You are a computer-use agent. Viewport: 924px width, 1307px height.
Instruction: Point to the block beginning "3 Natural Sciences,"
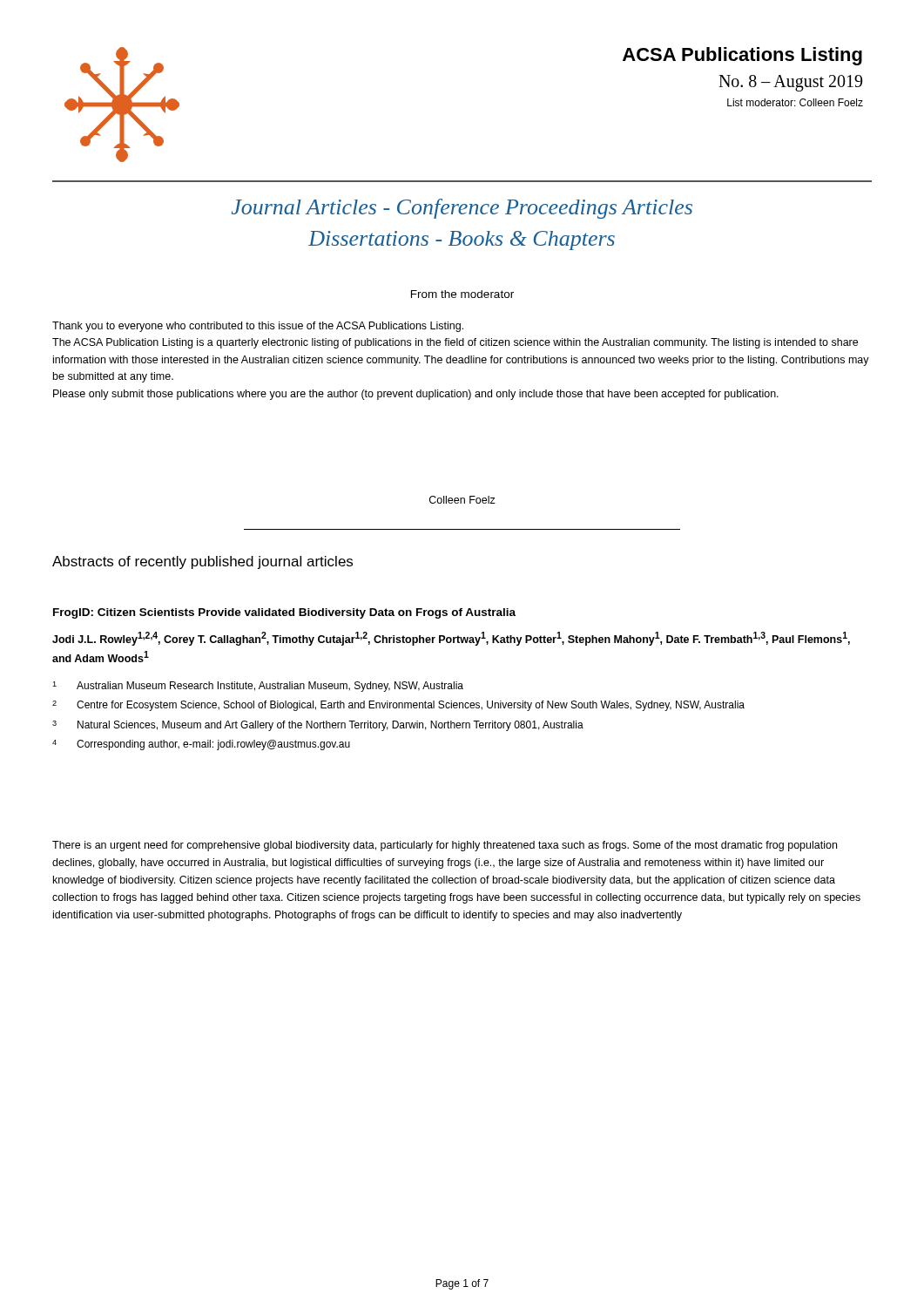click(462, 725)
